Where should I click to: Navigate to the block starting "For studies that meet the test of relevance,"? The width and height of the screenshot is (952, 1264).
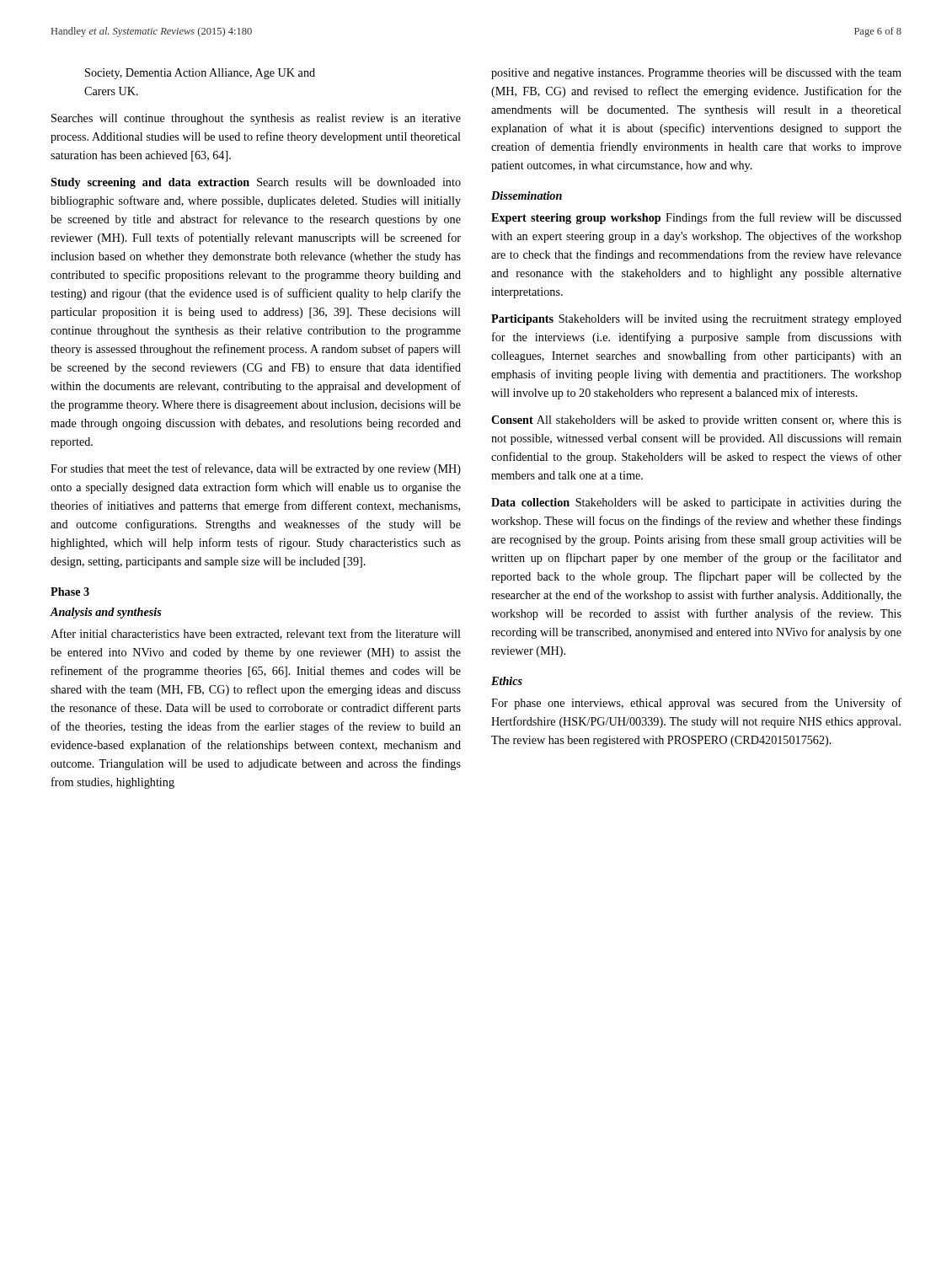(256, 515)
